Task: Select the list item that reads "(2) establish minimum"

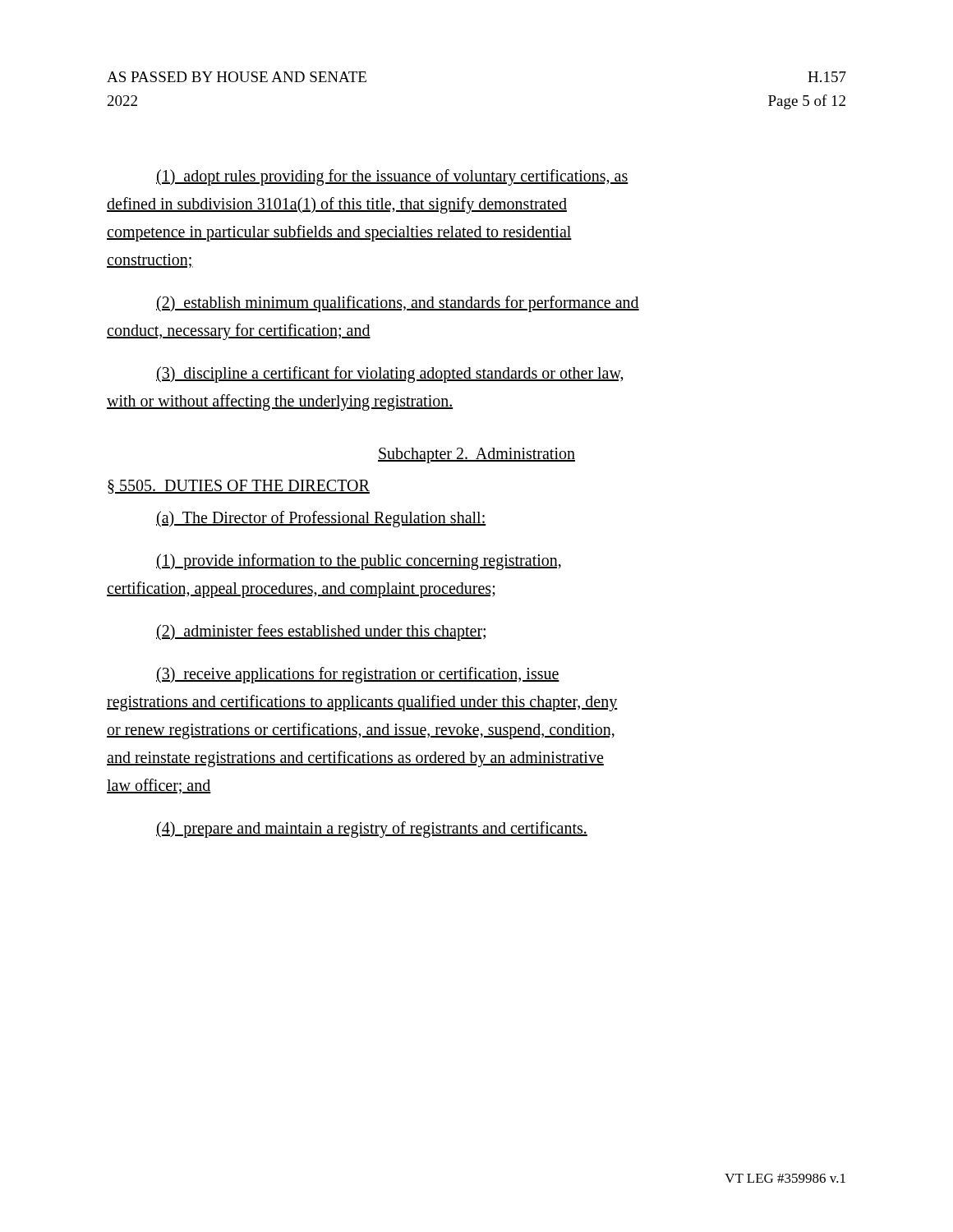Action: (476, 316)
